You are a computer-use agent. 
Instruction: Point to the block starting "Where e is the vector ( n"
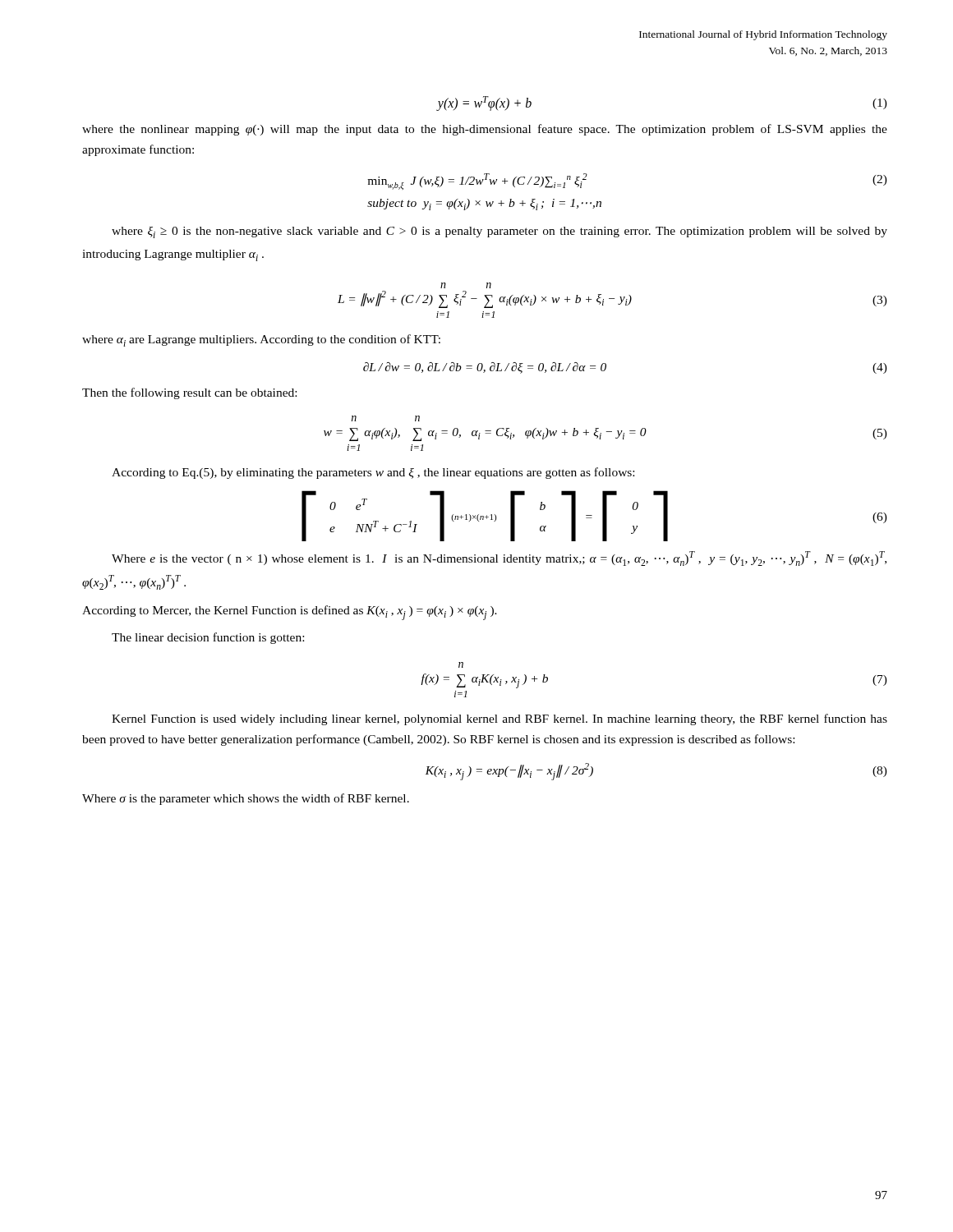click(x=485, y=571)
